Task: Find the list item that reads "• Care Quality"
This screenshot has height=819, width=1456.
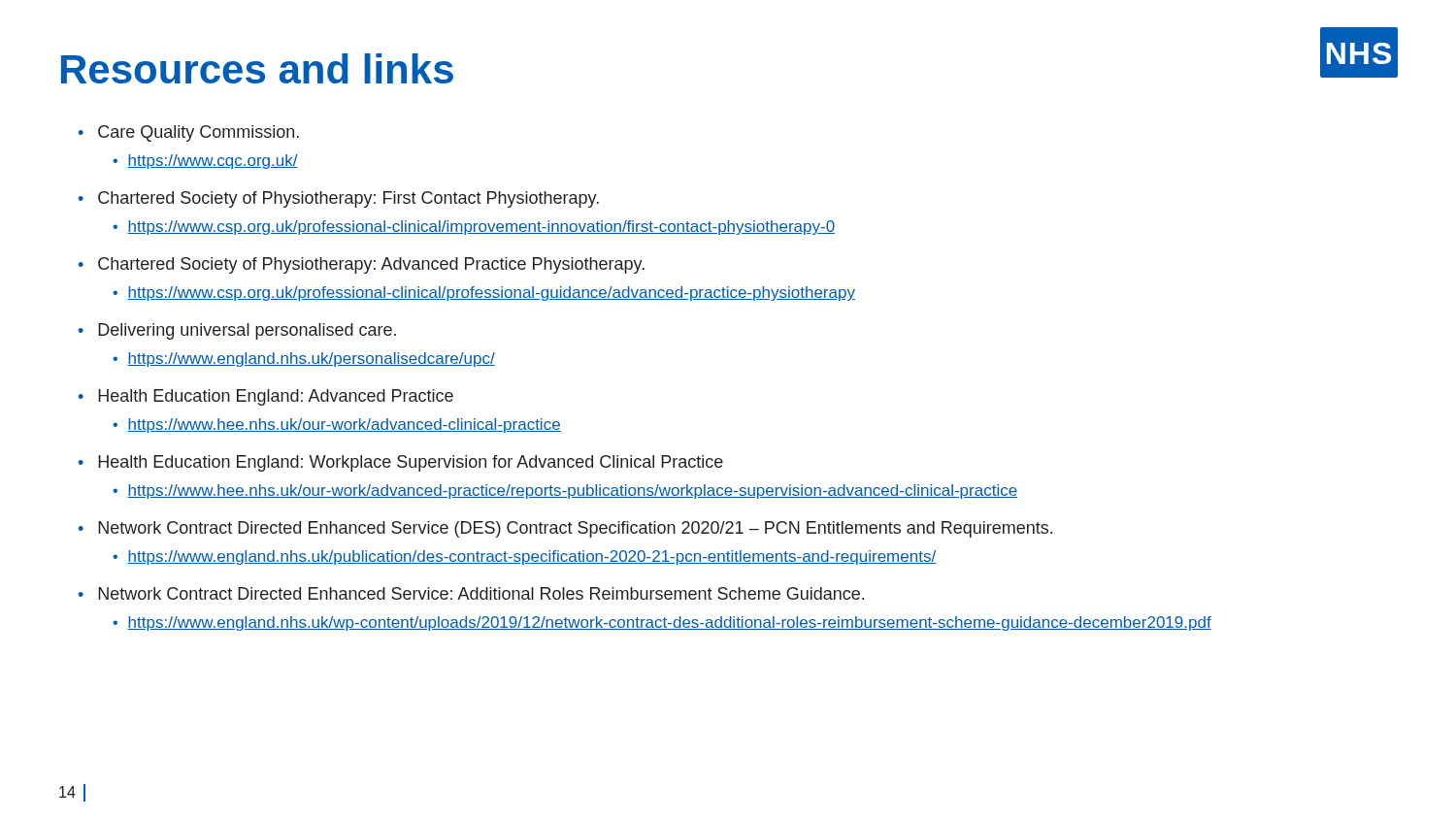Action: pos(188,133)
